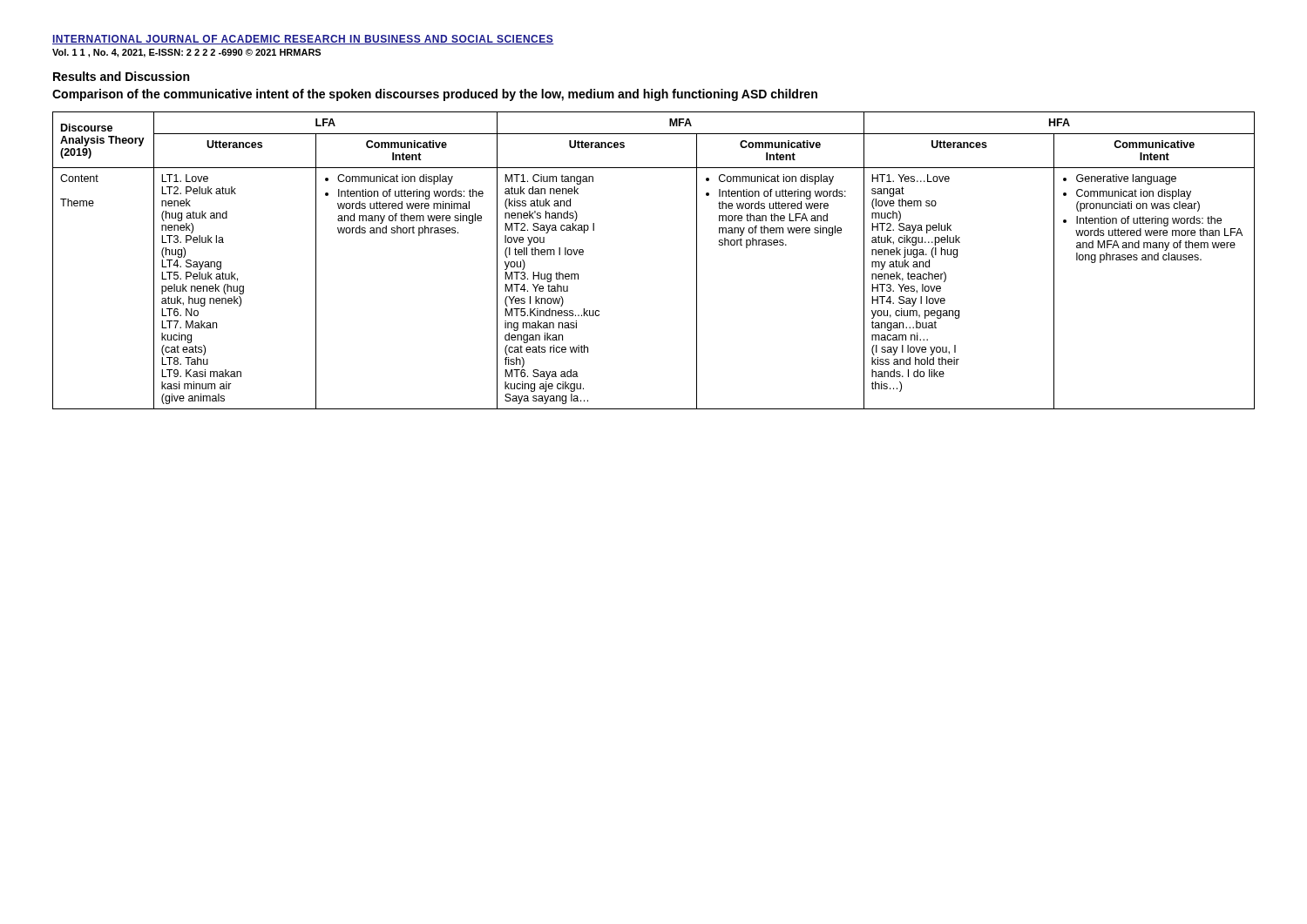Viewport: 1307px width, 924px height.
Task: Click on the text starting "Comparison of the communicative intent"
Action: point(435,94)
